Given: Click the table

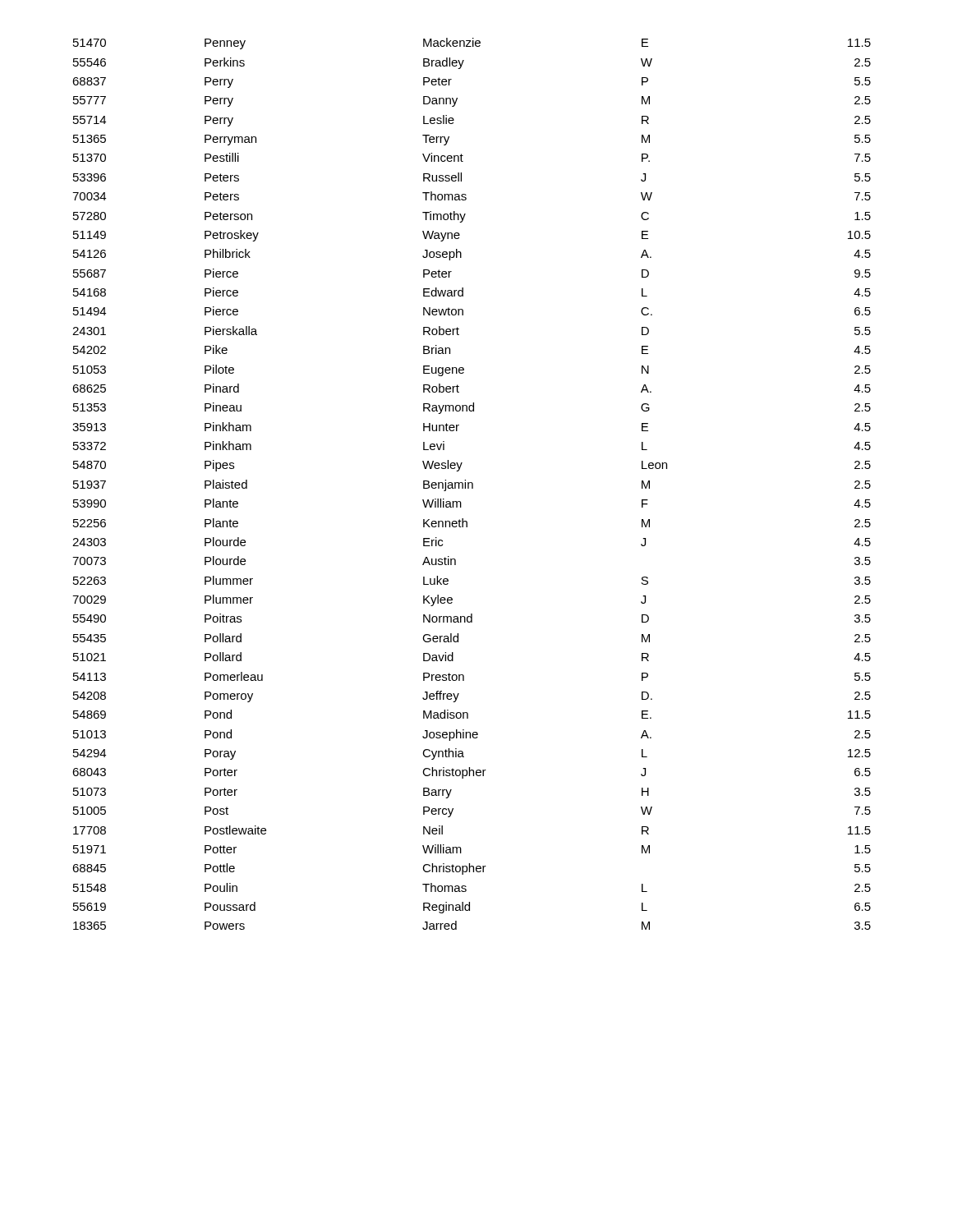Looking at the screenshot, I should coord(476,484).
